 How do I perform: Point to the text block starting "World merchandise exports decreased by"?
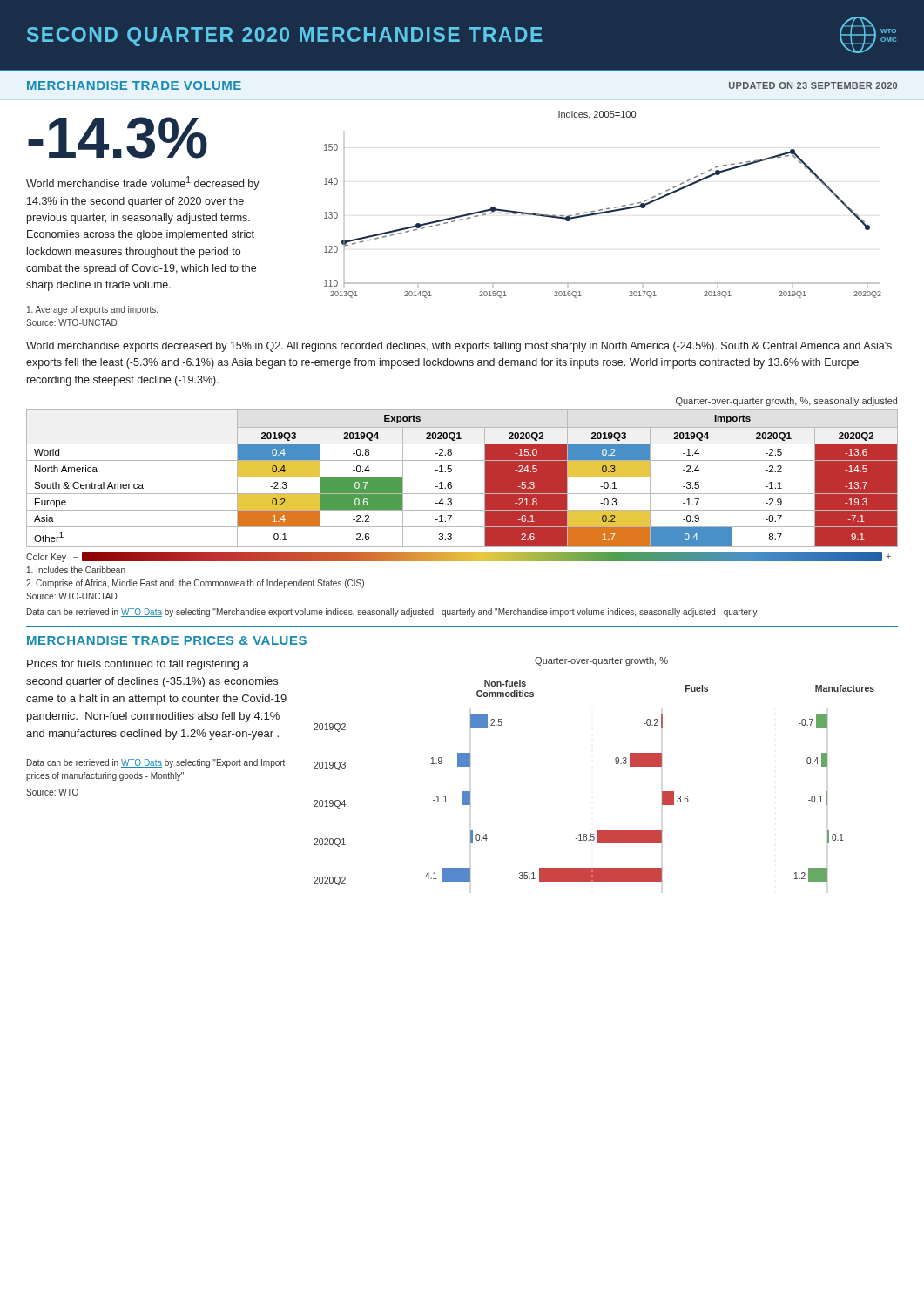point(459,363)
